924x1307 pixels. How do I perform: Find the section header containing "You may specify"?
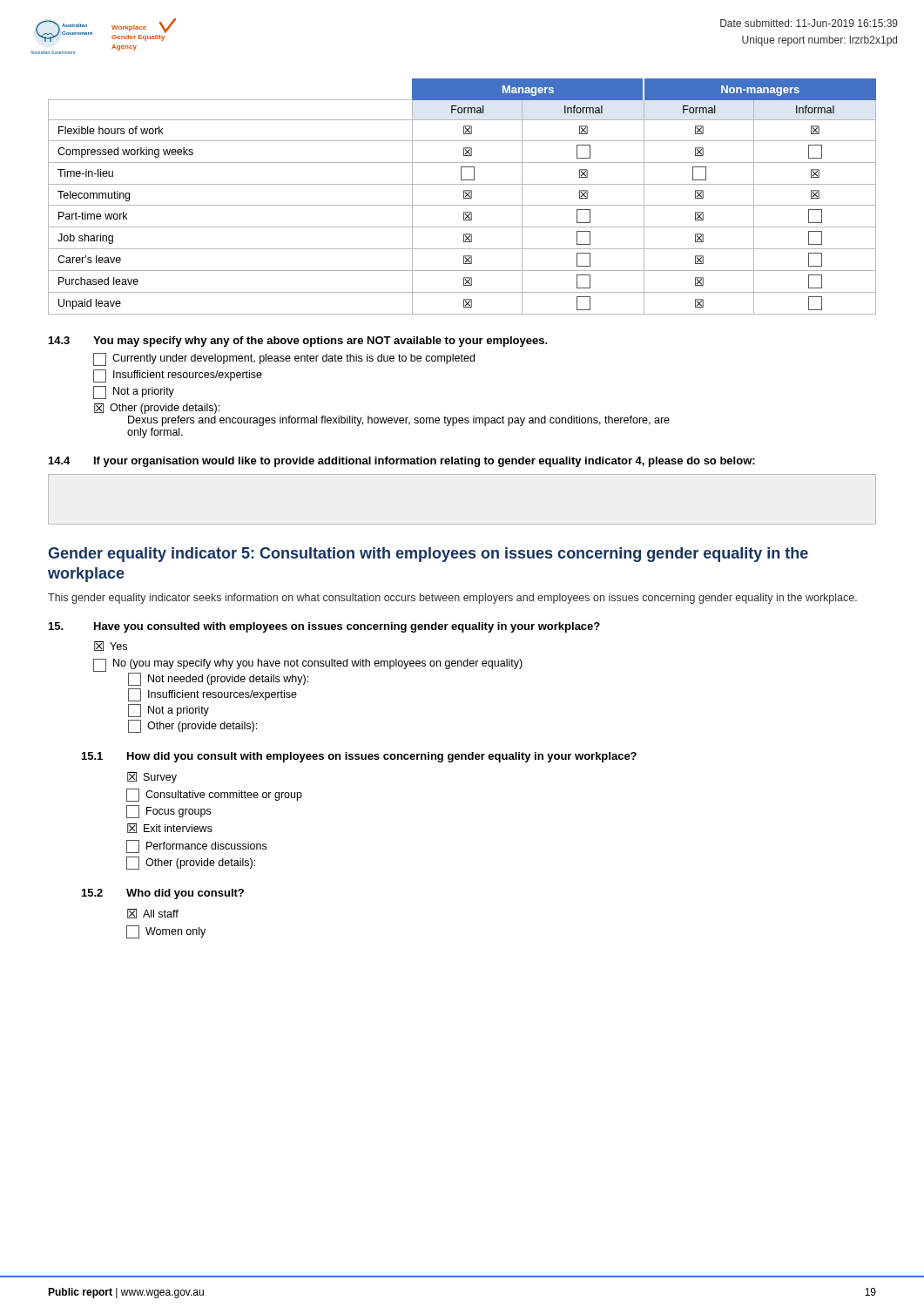click(x=320, y=340)
